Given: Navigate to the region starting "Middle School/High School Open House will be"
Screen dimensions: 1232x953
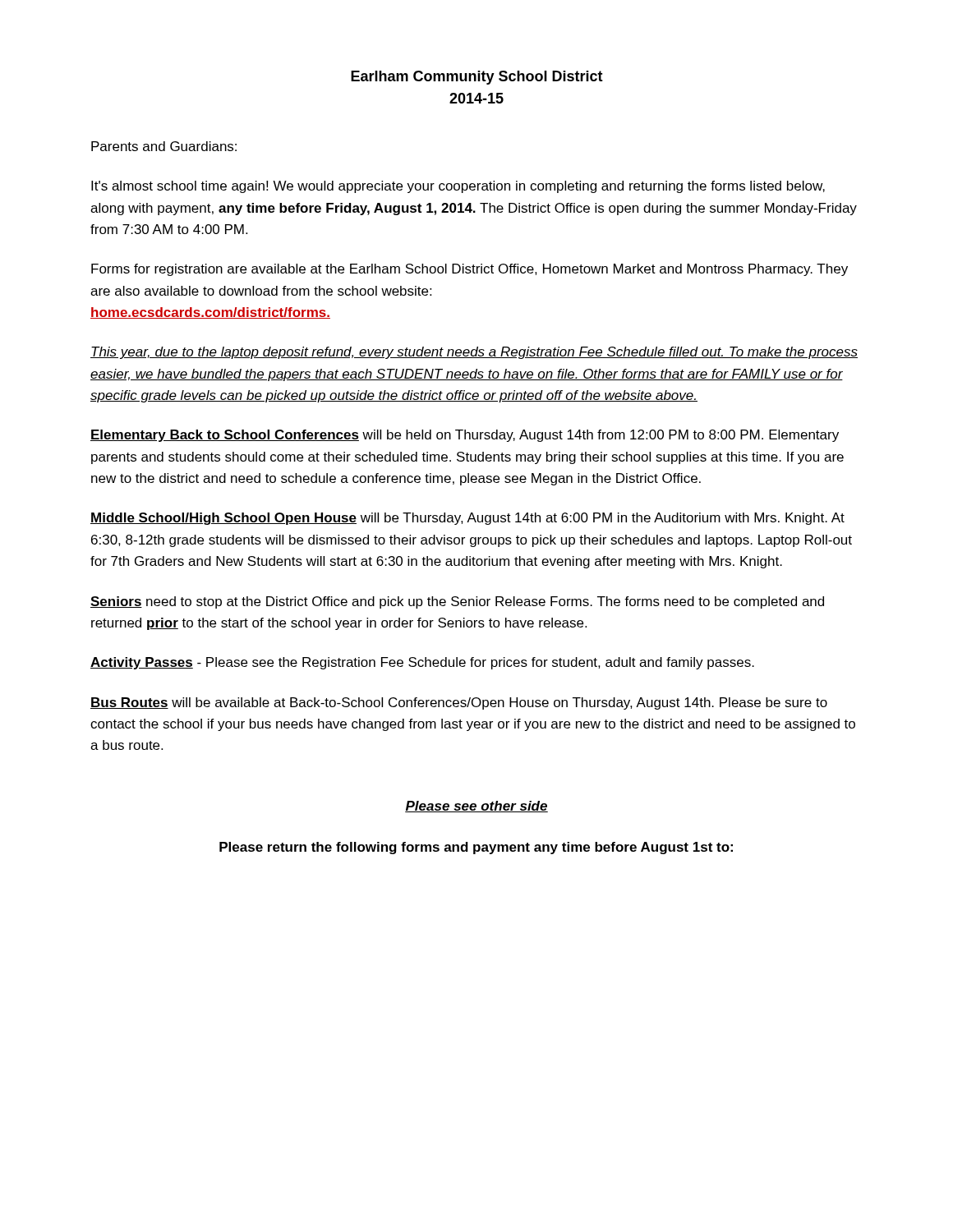Looking at the screenshot, I should click(471, 540).
